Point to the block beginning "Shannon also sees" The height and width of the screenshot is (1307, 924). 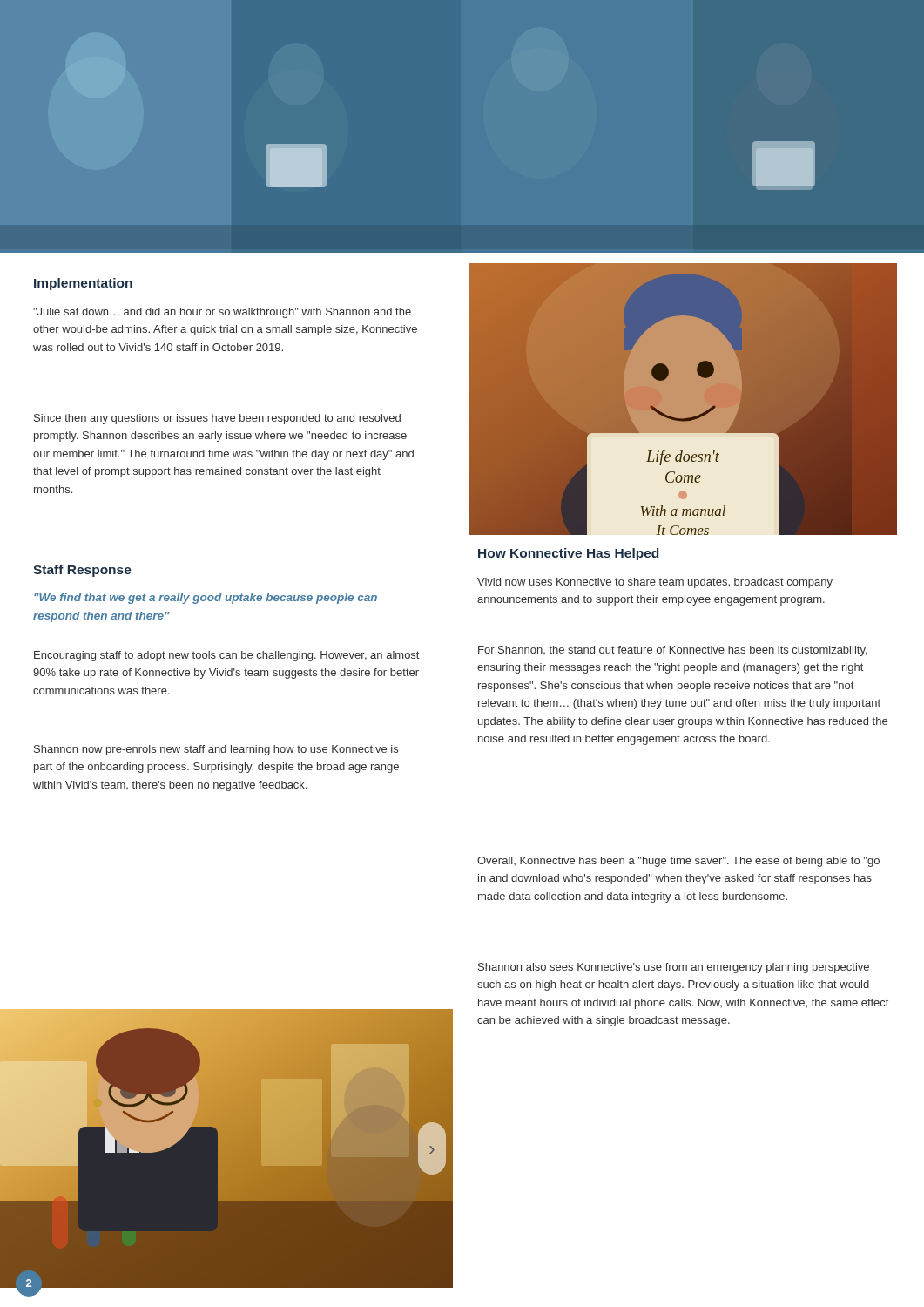(x=683, y=993)
